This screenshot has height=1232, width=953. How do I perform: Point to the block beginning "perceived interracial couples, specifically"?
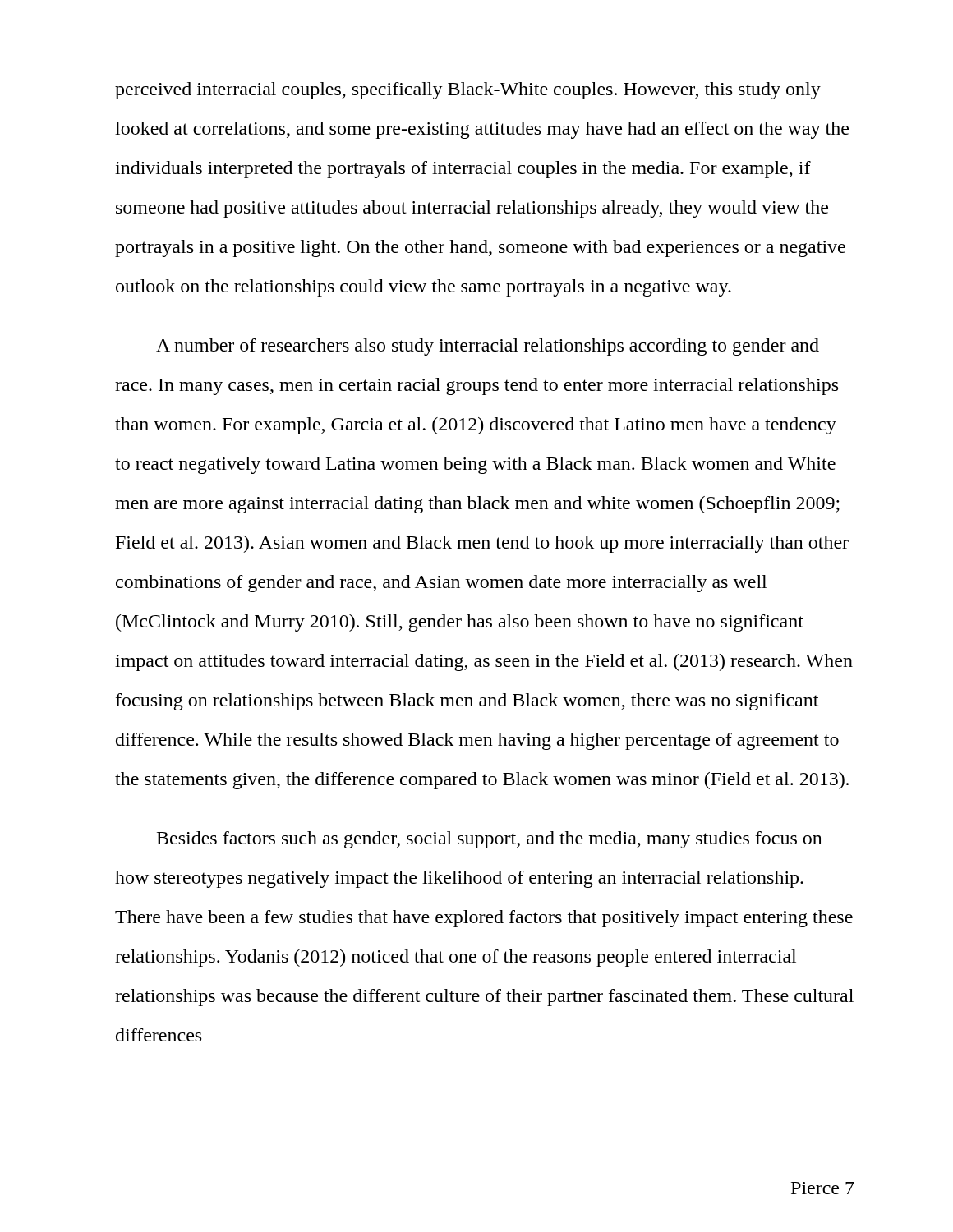pos(468,91)
